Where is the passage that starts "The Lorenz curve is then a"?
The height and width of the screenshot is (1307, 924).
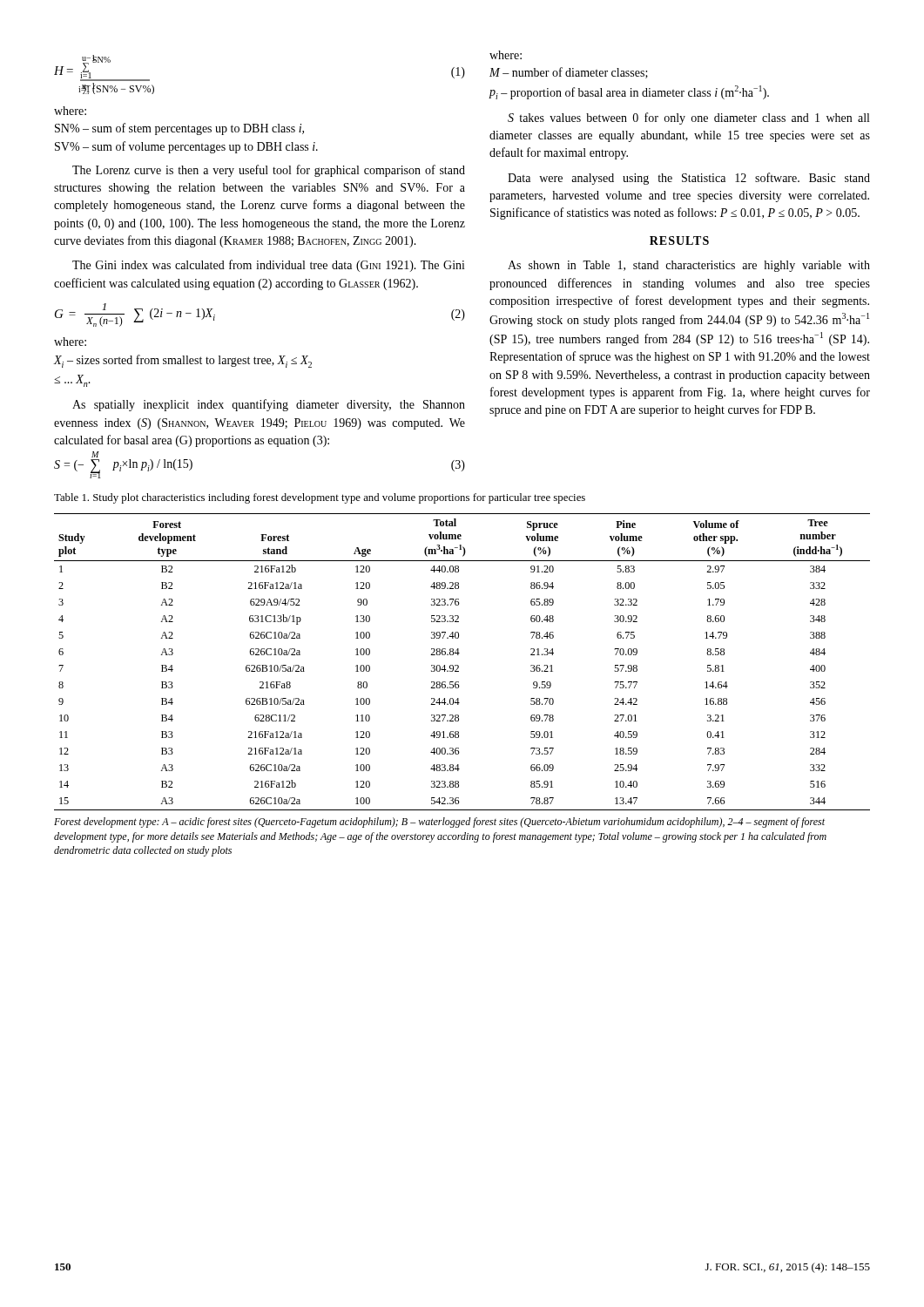260,206
